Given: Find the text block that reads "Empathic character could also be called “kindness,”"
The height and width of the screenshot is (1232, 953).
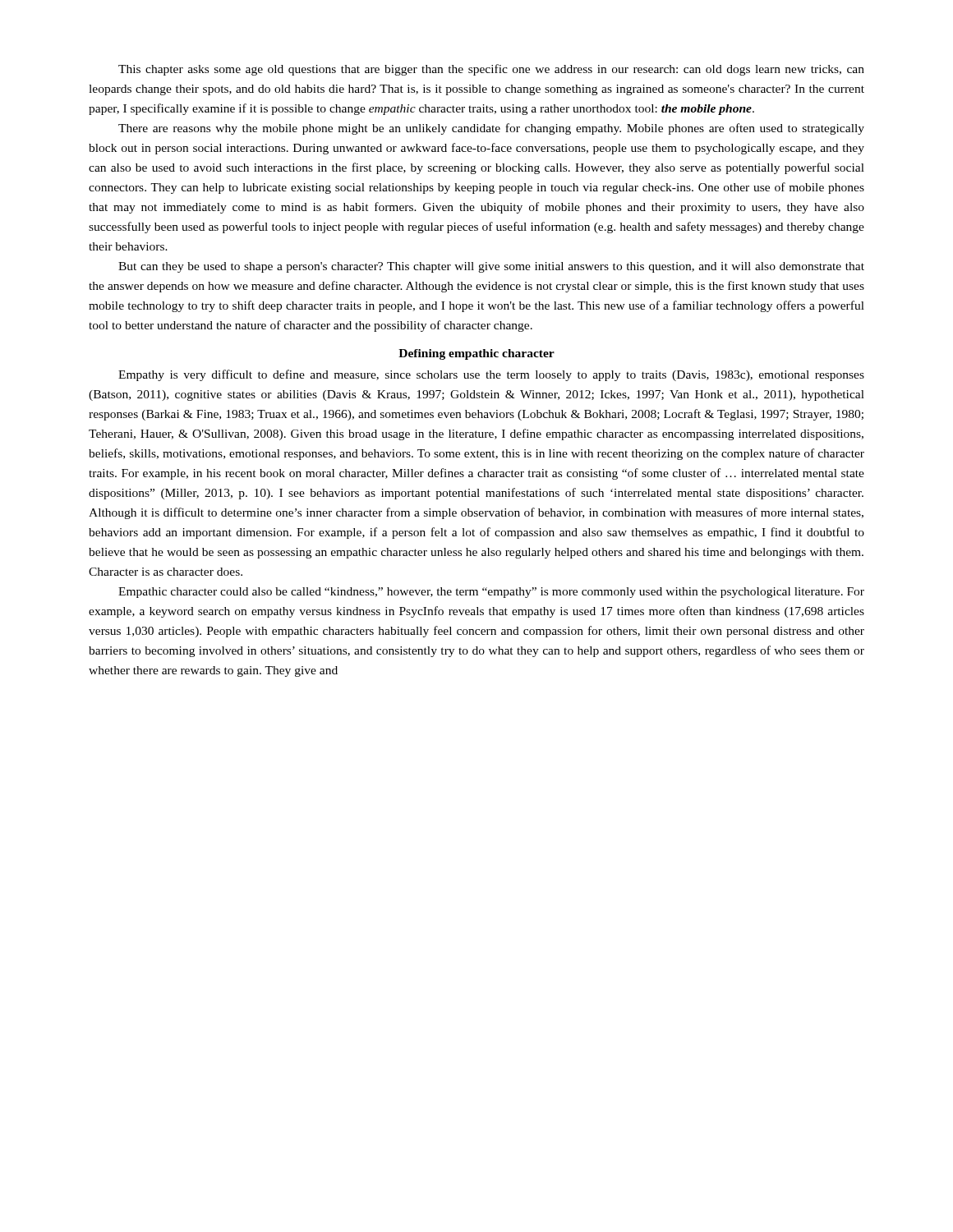Looking at the screenshot, I should (476, 631).
